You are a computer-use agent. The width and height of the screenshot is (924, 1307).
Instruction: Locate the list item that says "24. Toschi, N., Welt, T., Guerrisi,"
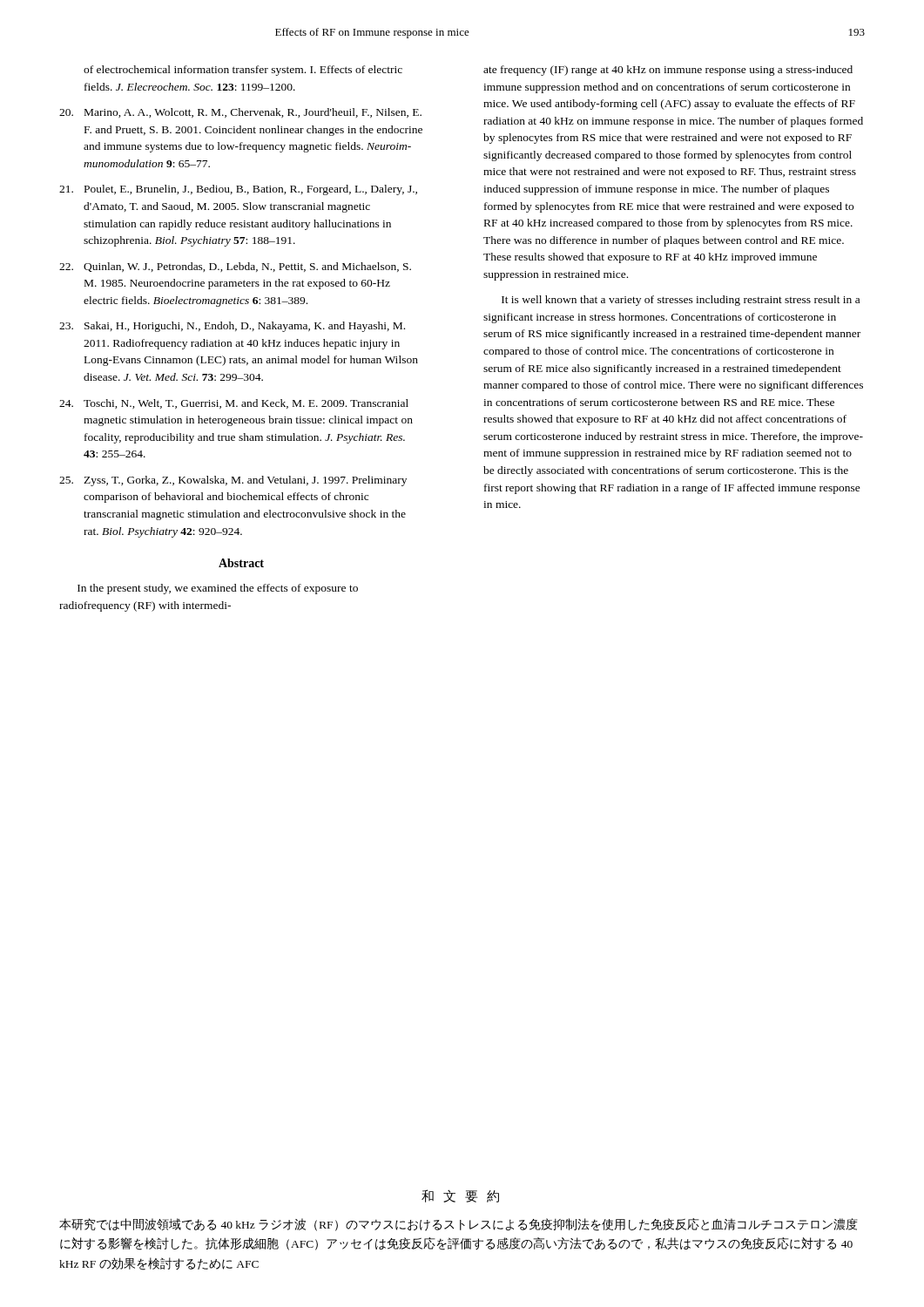click(241, 428)
